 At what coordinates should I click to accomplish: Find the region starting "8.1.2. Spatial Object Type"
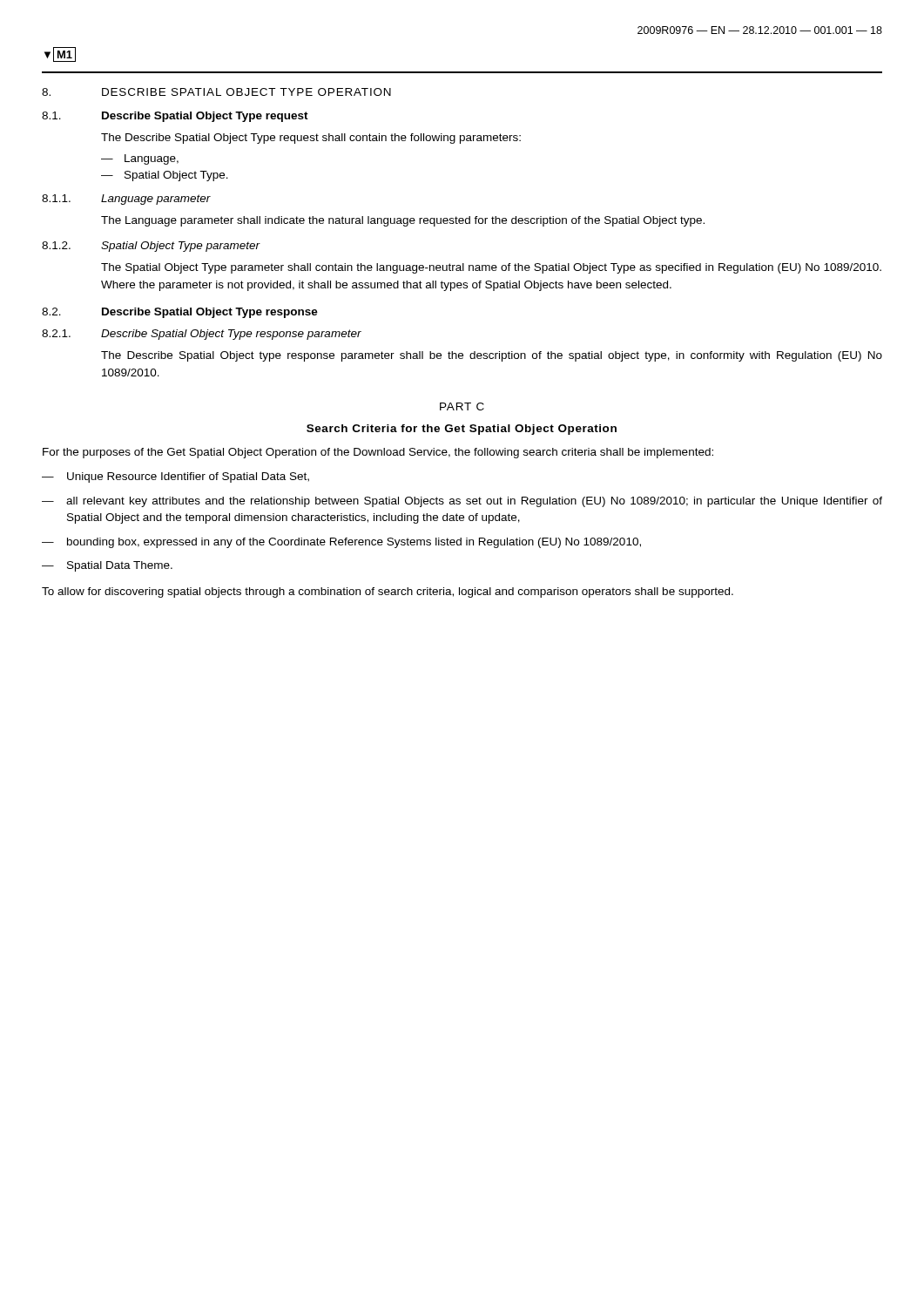point(151,245)
